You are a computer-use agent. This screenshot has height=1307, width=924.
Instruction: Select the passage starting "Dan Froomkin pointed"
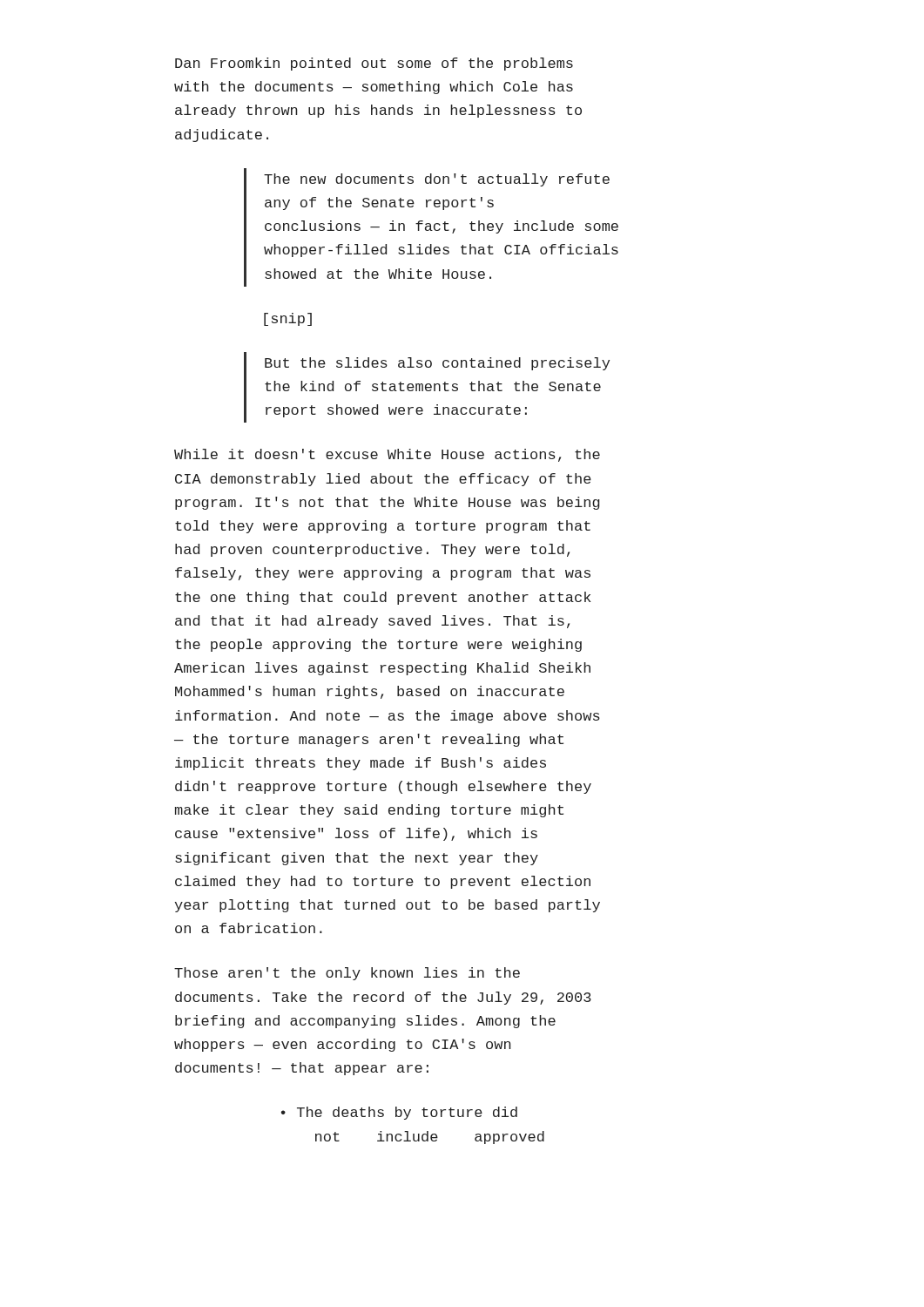point(379,100)
